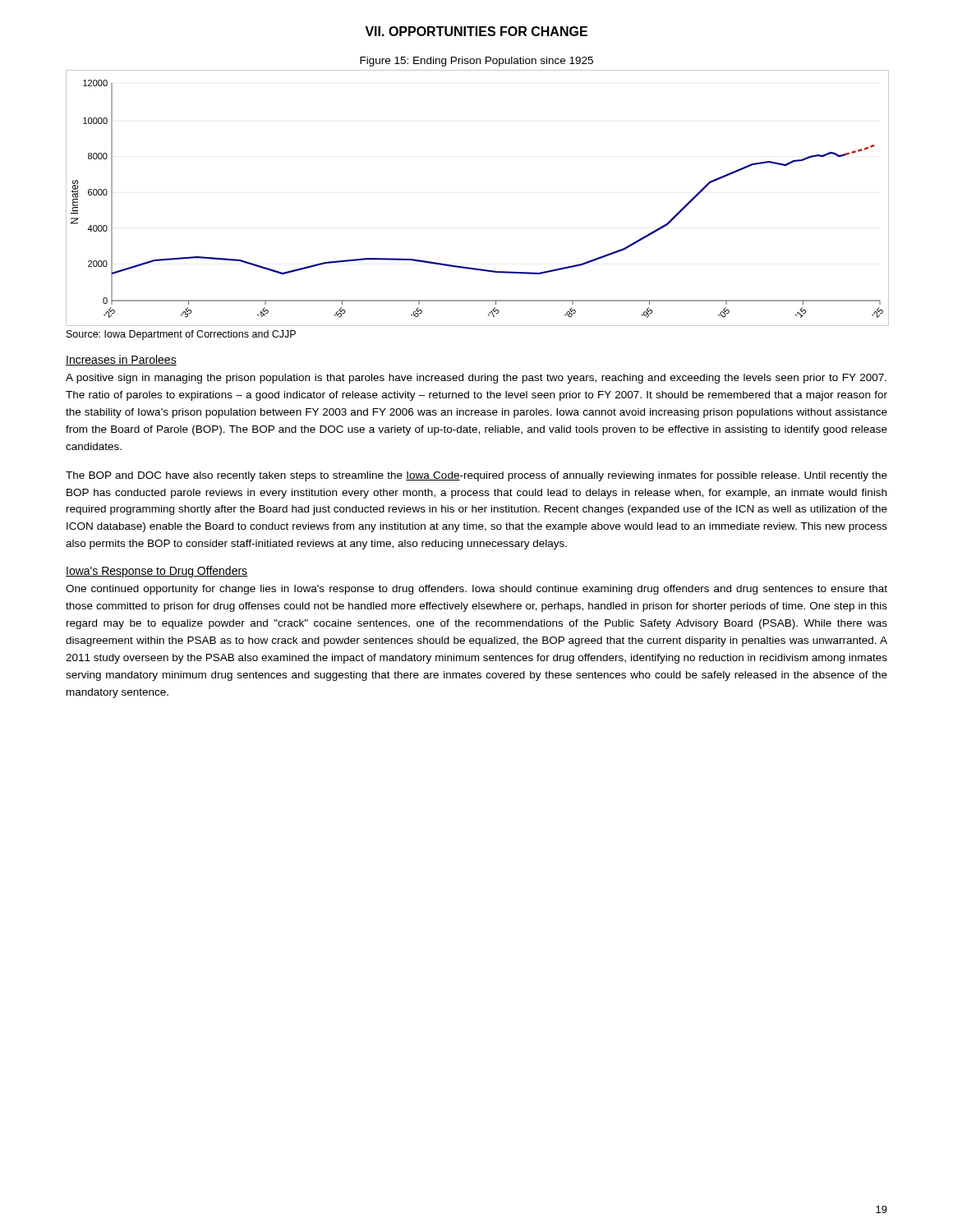The height and width of the screenshot is (1232, 953).
Task: Find the block on this page that starts "A positive sign"
Action: point(476,412)
